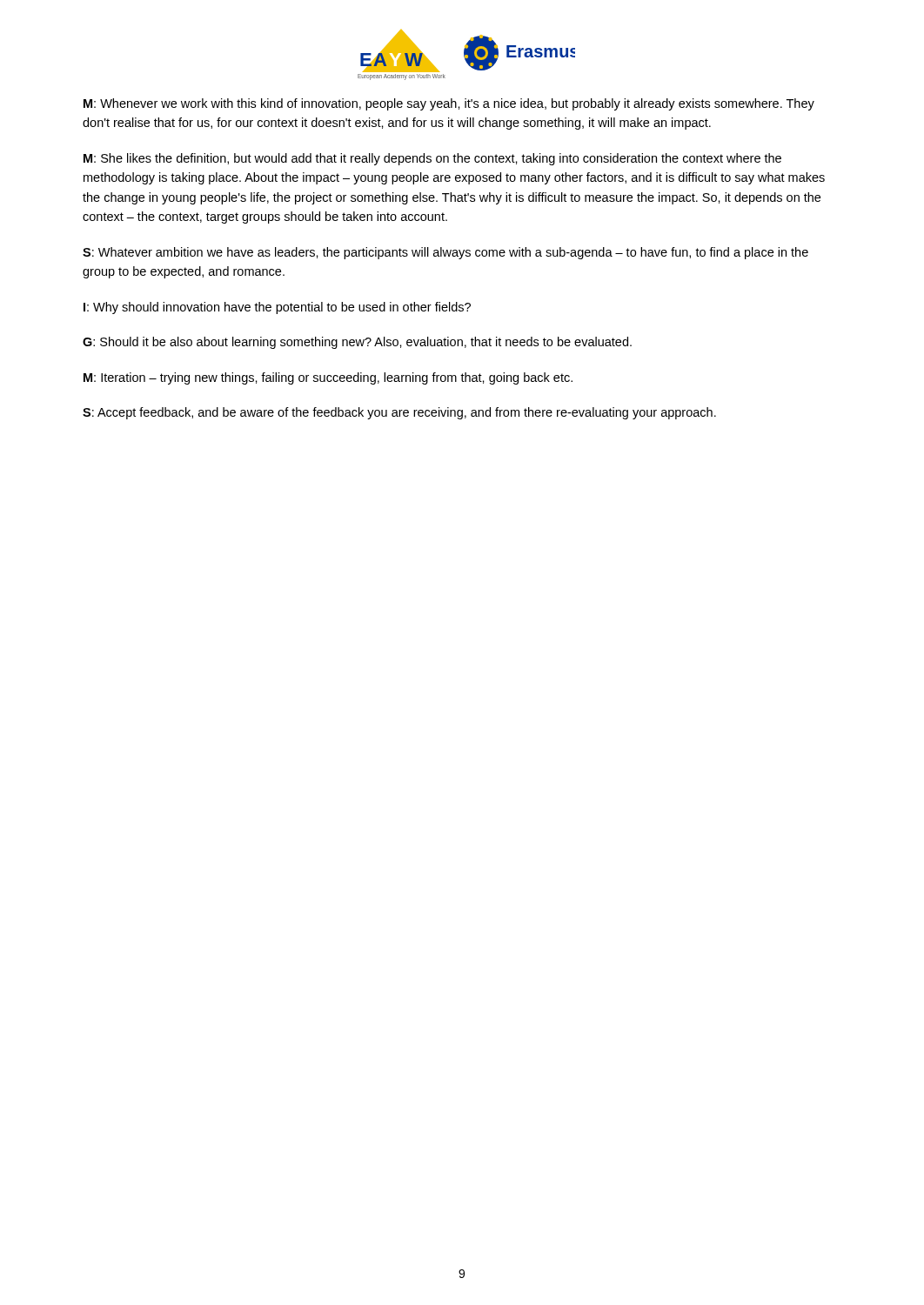Point to the passage starting "S: Whatever ambition we"
Viewport: 924px width, 1305px height.
point(446,262)
